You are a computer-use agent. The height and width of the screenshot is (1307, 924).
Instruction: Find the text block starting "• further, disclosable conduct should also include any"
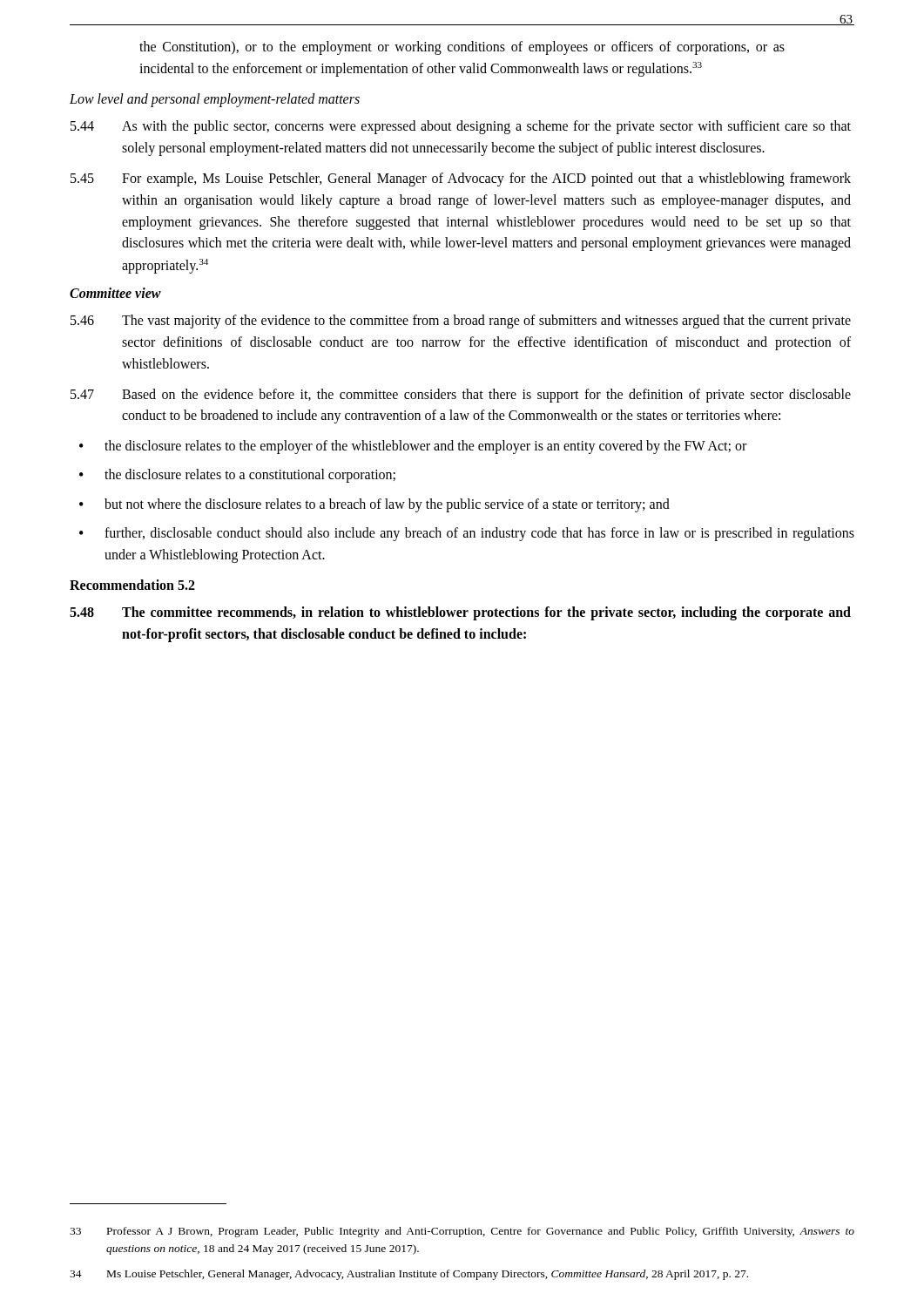click(462, 544)
